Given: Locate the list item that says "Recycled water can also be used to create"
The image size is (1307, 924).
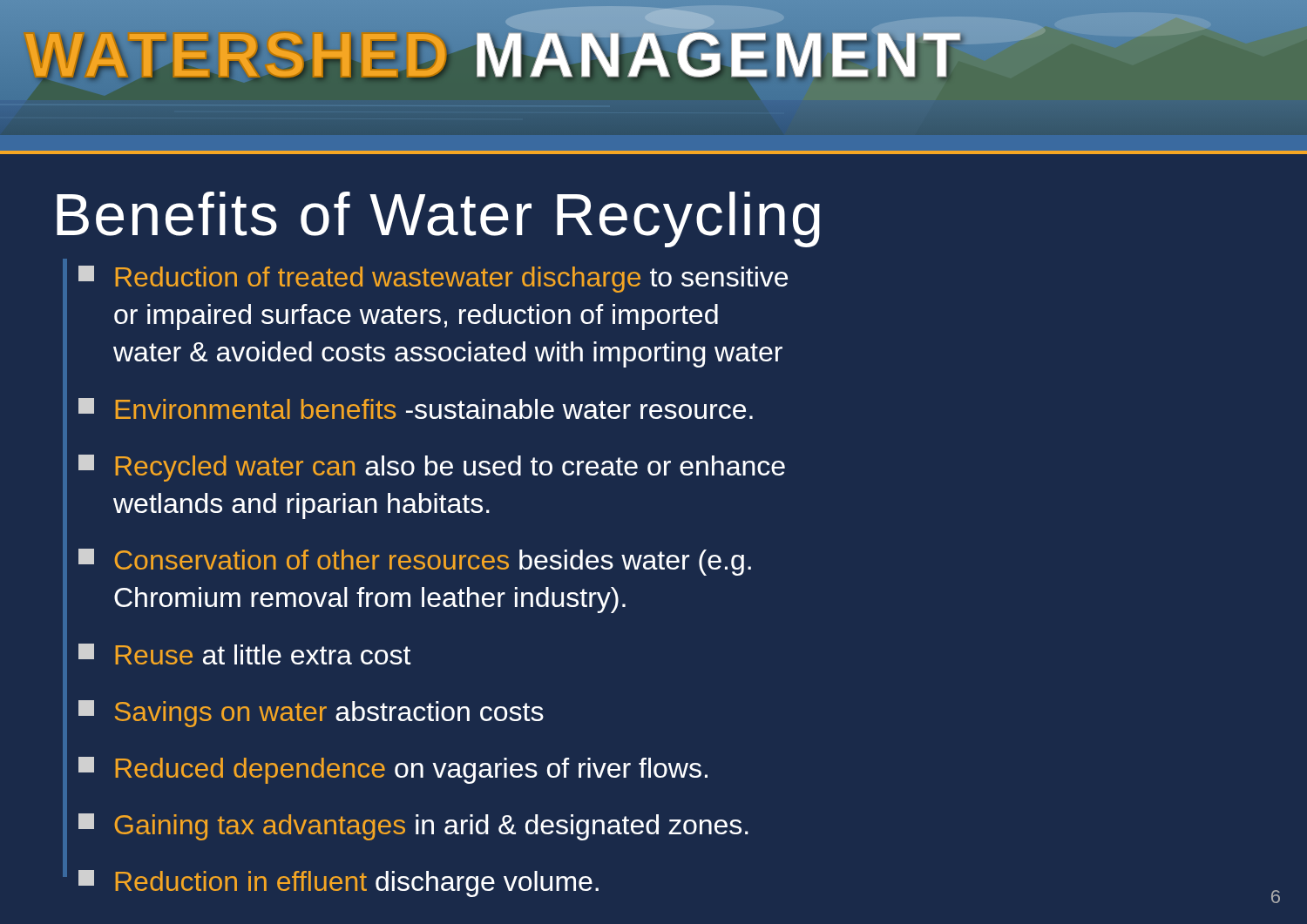Looking at the screenshot, I should pyautogui.click(x=432, y=485).
